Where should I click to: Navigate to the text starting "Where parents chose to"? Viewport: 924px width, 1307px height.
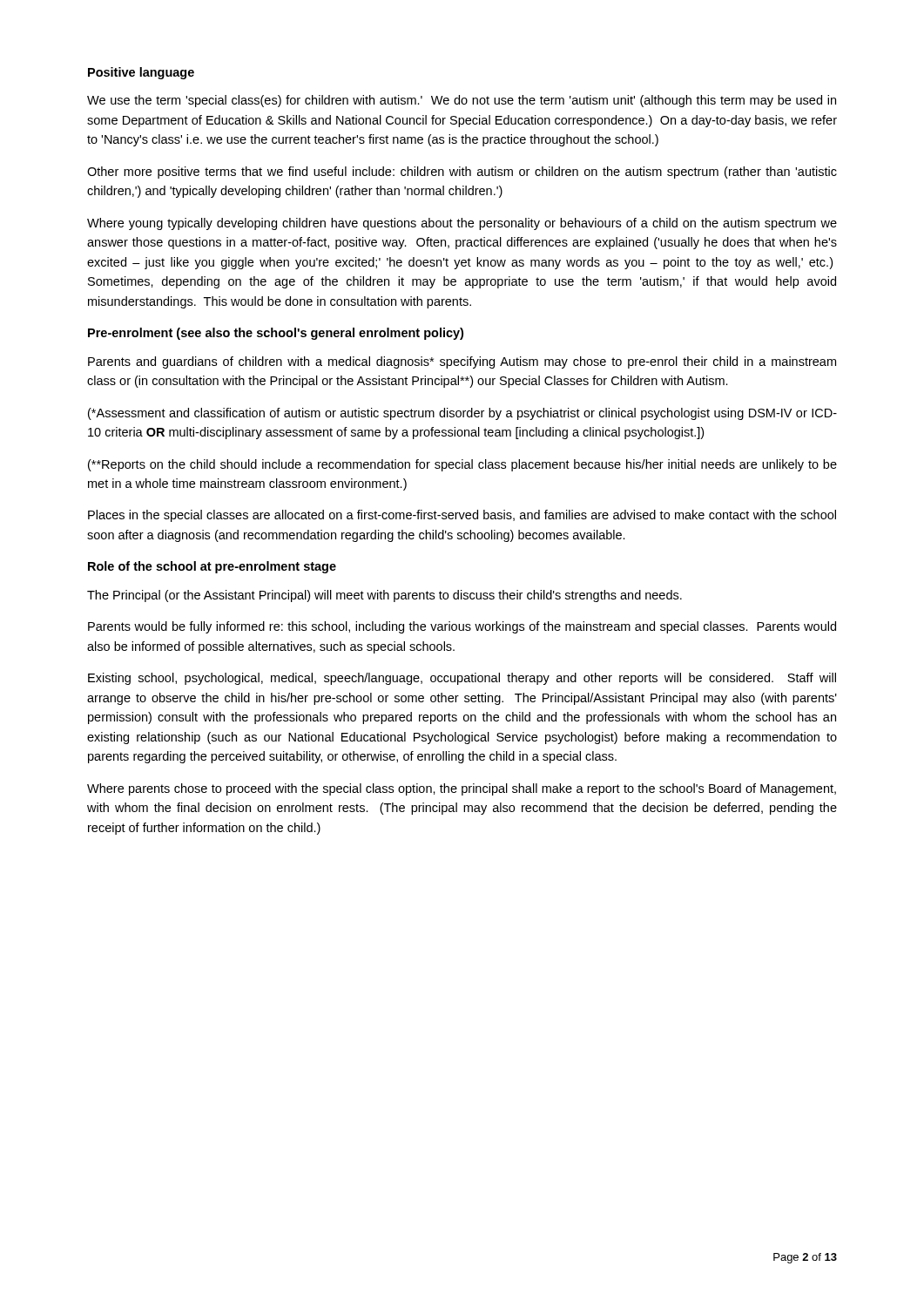(462, 808)
